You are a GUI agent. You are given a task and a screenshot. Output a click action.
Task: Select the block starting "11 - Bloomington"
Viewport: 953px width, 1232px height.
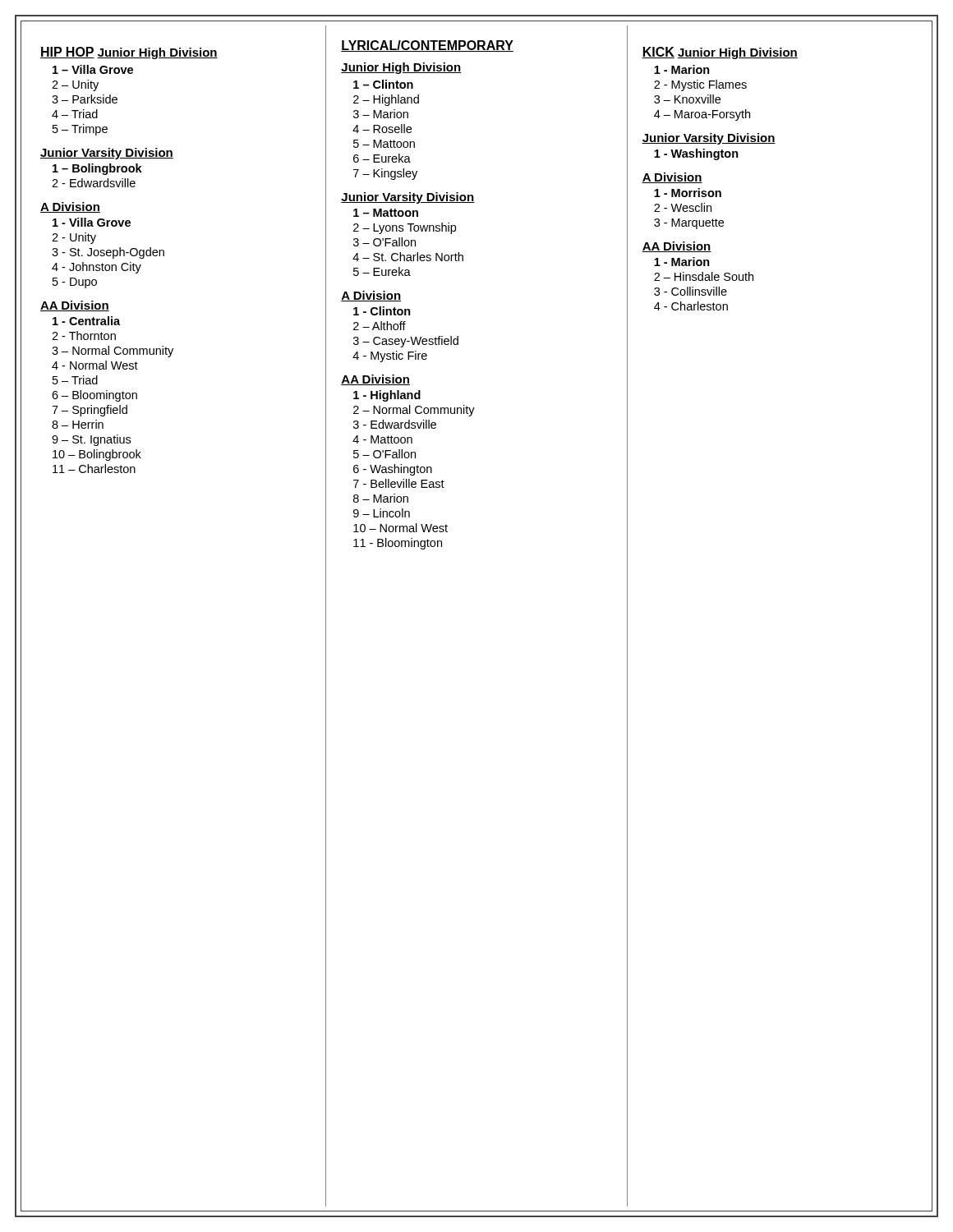(398, 543)
